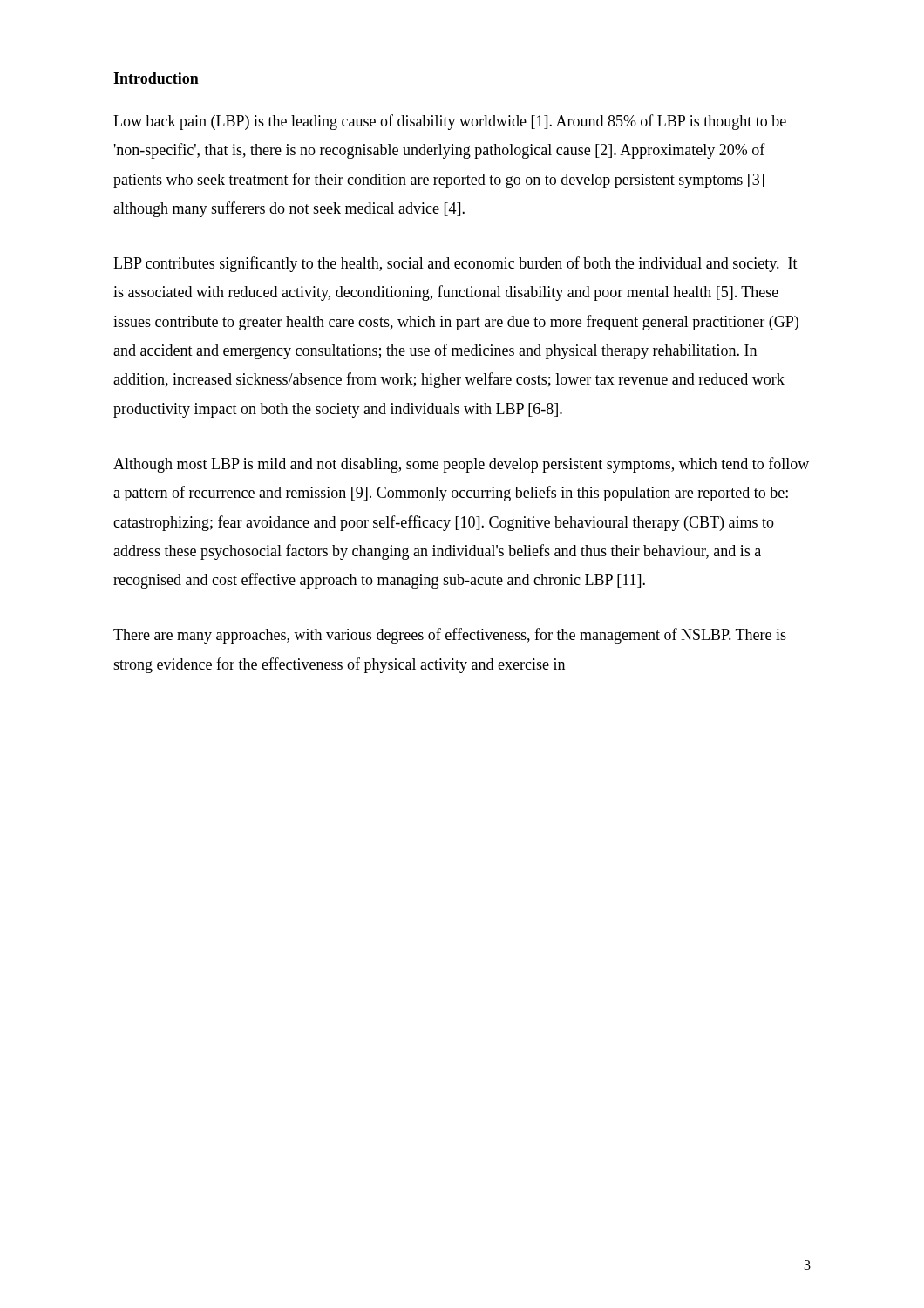Click on the text block that says "There are many approaches, with various degrees"
The width and height of the screenshot is (924, 1308).
coord(450,650)
